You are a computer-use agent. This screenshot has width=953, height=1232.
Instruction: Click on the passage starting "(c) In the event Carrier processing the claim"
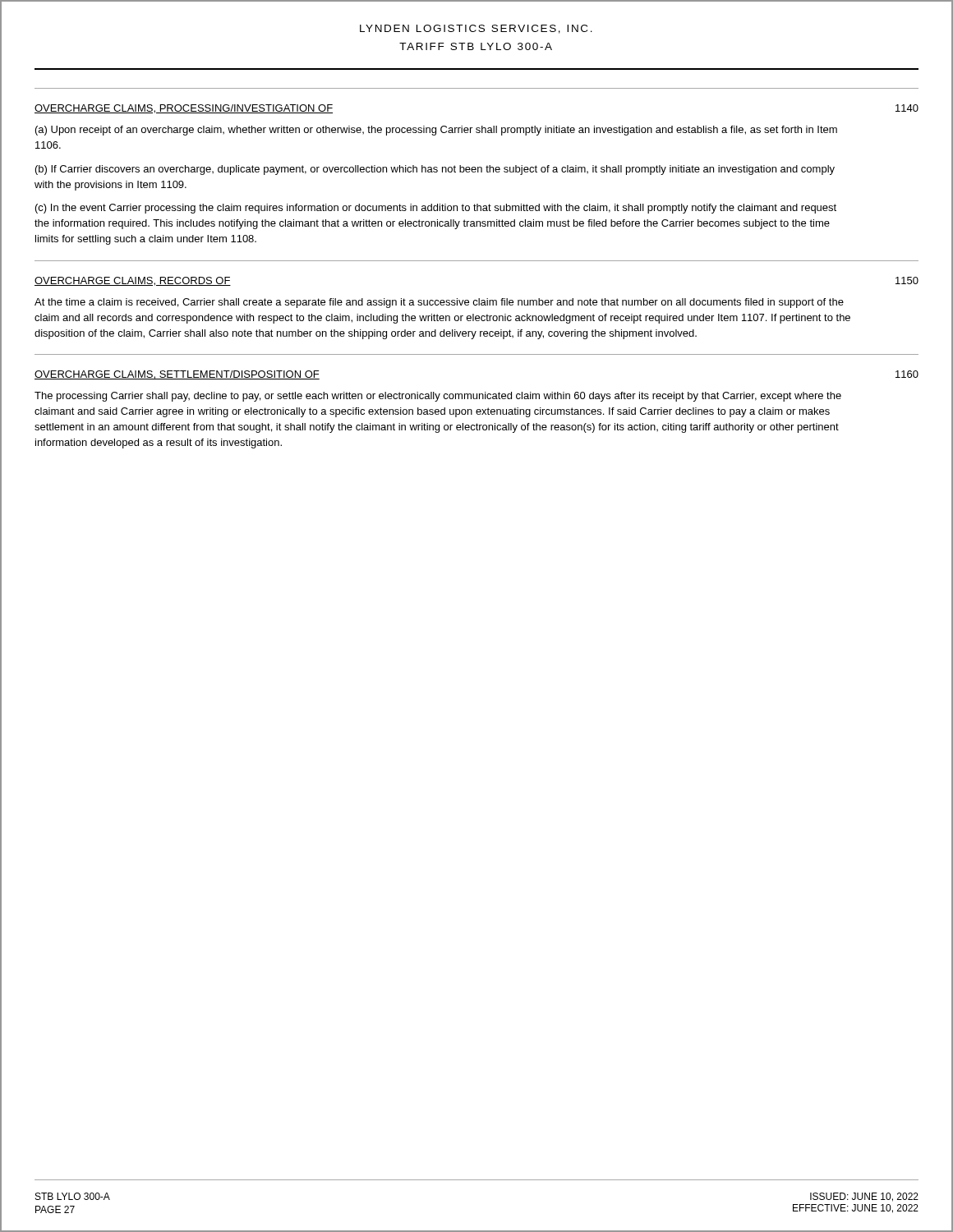point(435,223)
